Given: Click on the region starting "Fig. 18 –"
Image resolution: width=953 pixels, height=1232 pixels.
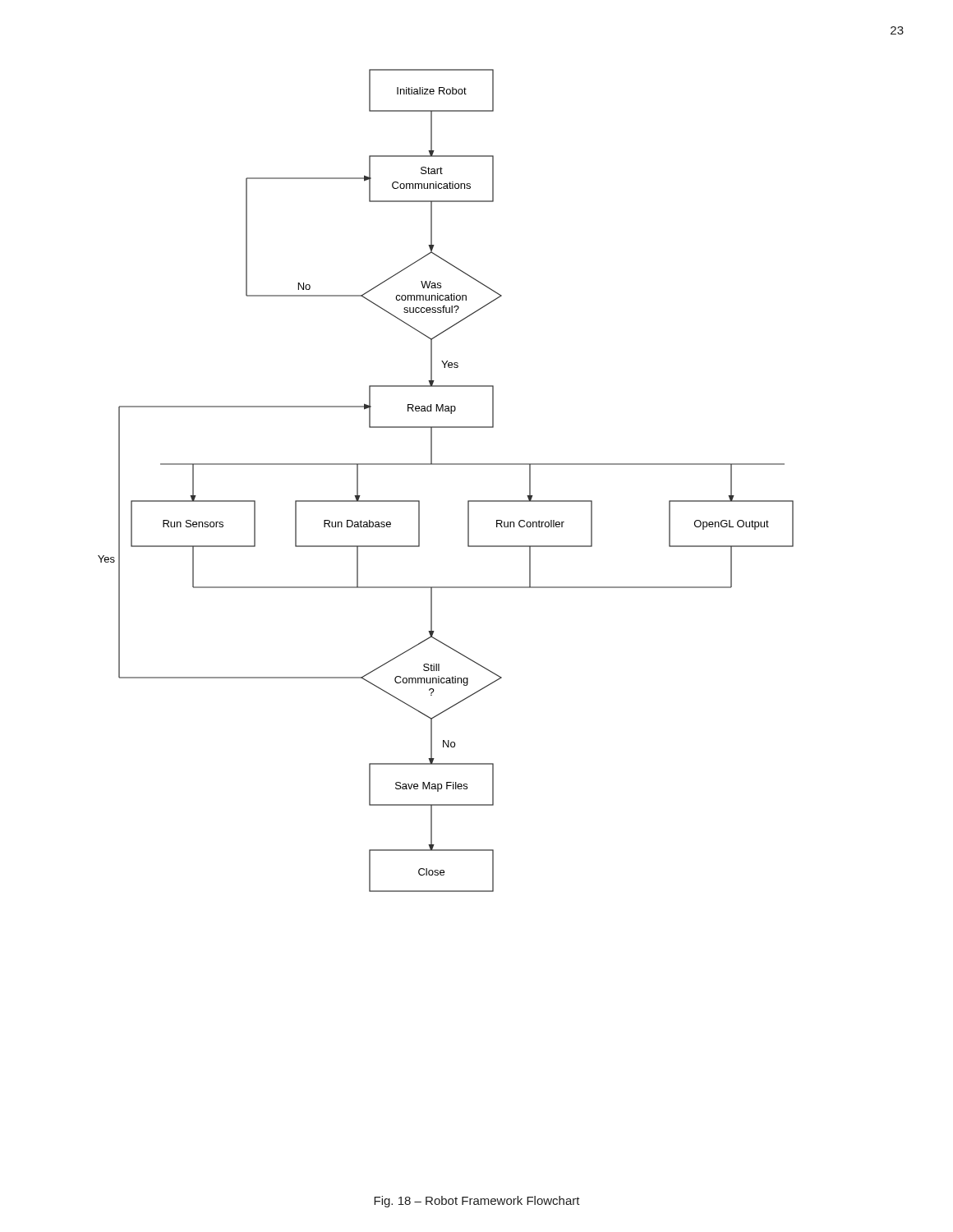Looking at the screenshot, I should coord(476,1200).
